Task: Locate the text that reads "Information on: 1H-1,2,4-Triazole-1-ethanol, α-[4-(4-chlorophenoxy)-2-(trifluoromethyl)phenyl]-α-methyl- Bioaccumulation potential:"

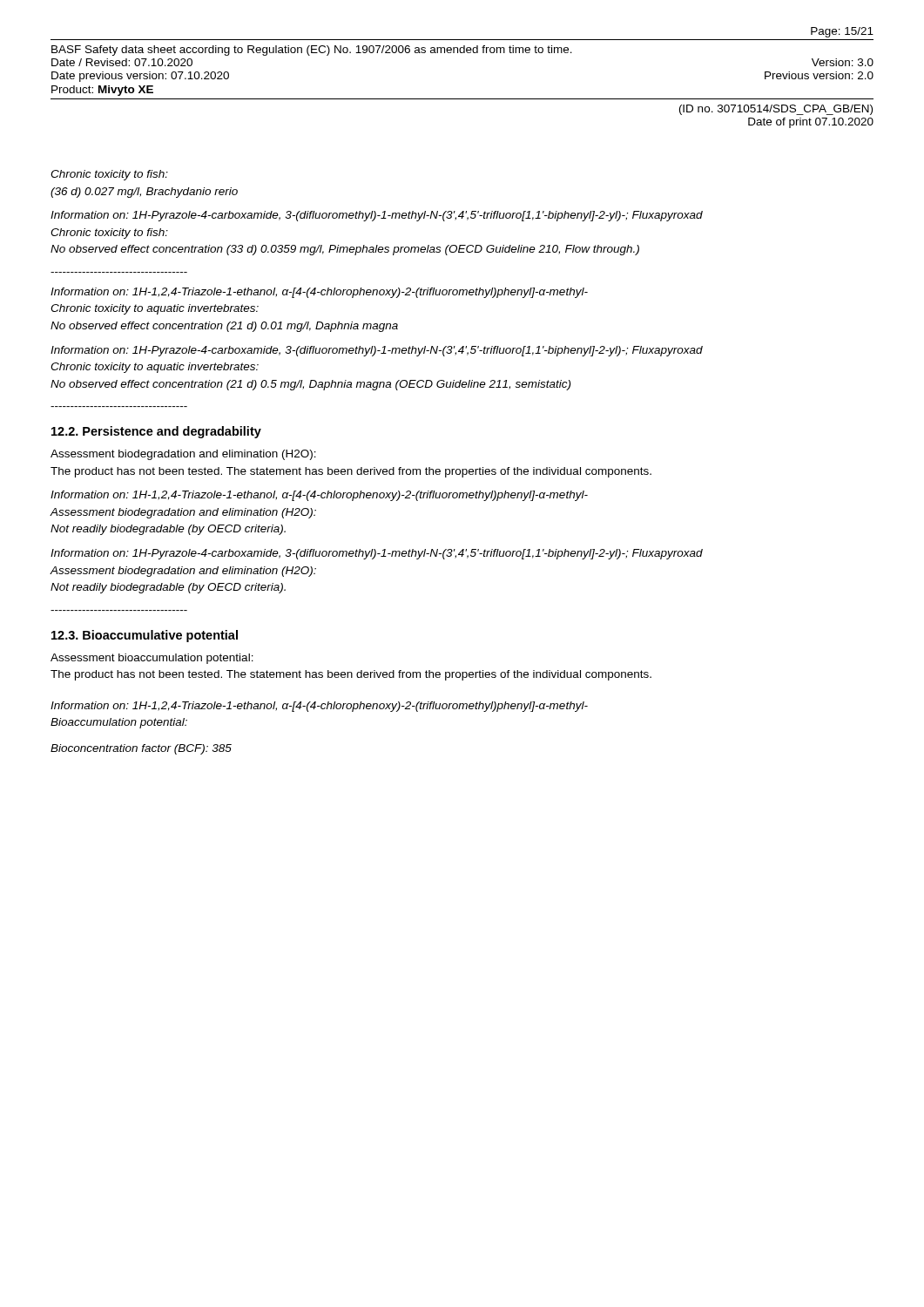Action: [x=319, y=714]
